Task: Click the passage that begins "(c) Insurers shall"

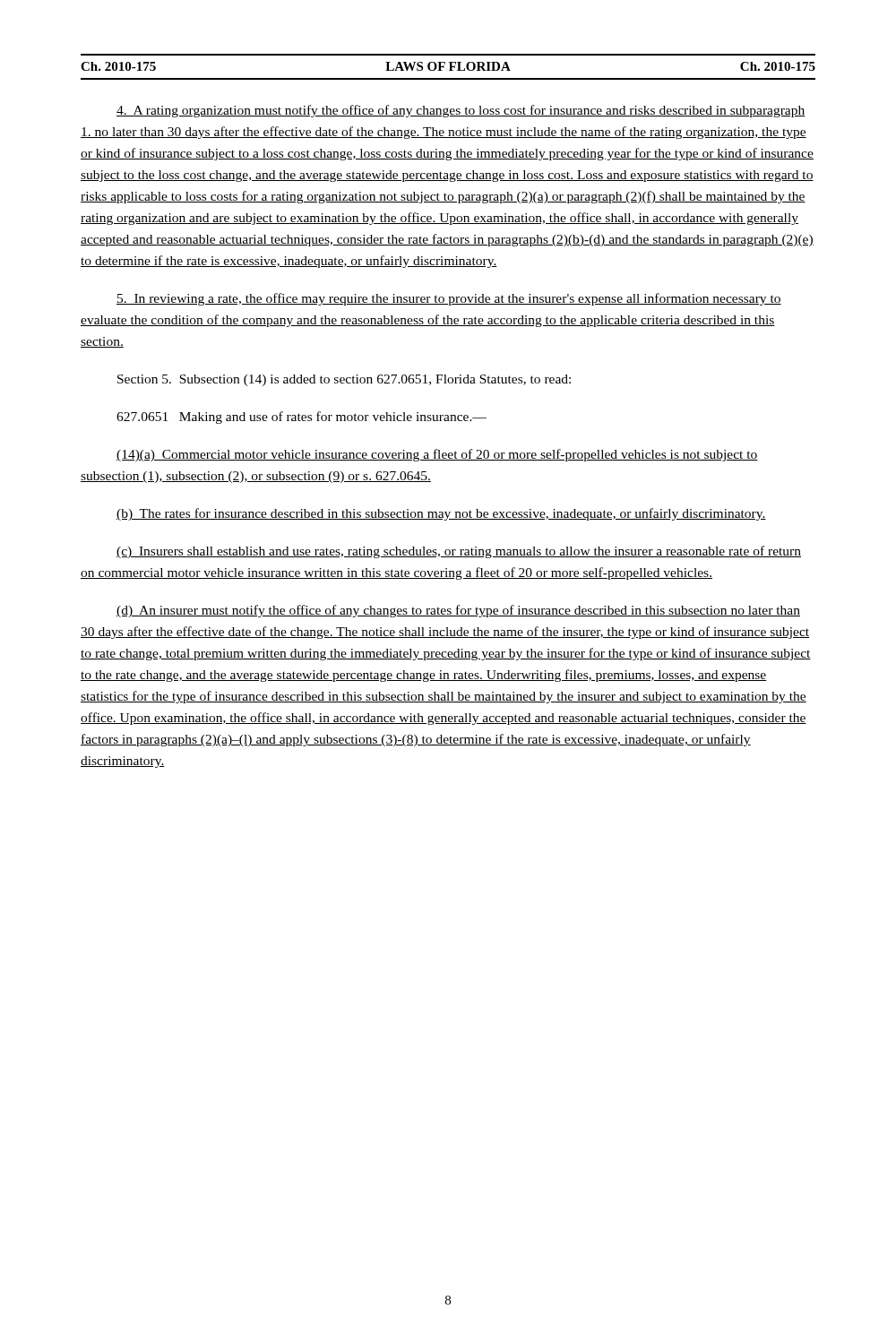Action: 441,562
